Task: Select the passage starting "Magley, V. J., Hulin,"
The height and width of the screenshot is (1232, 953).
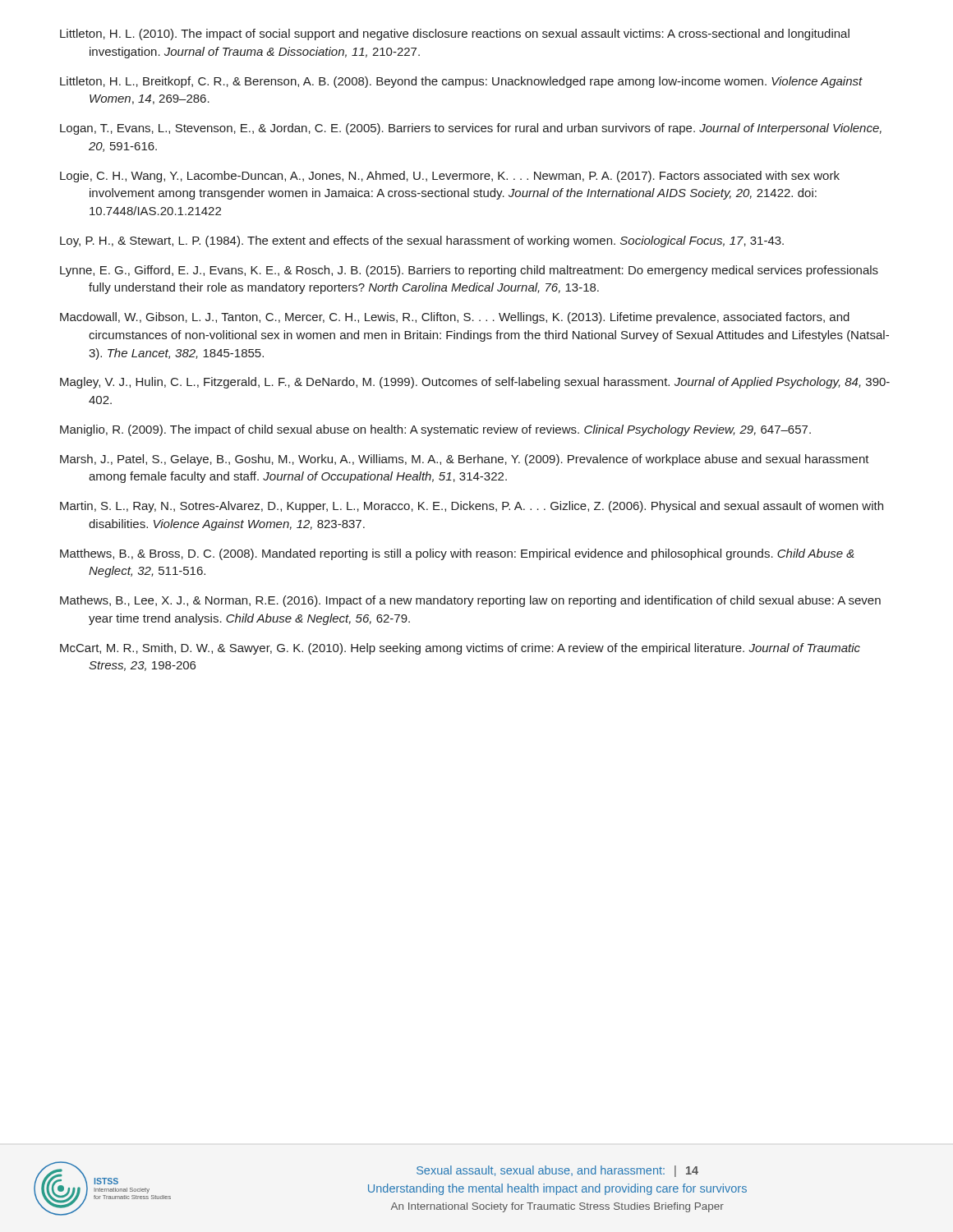Action: pyautogui.click(x=475, y=391)
